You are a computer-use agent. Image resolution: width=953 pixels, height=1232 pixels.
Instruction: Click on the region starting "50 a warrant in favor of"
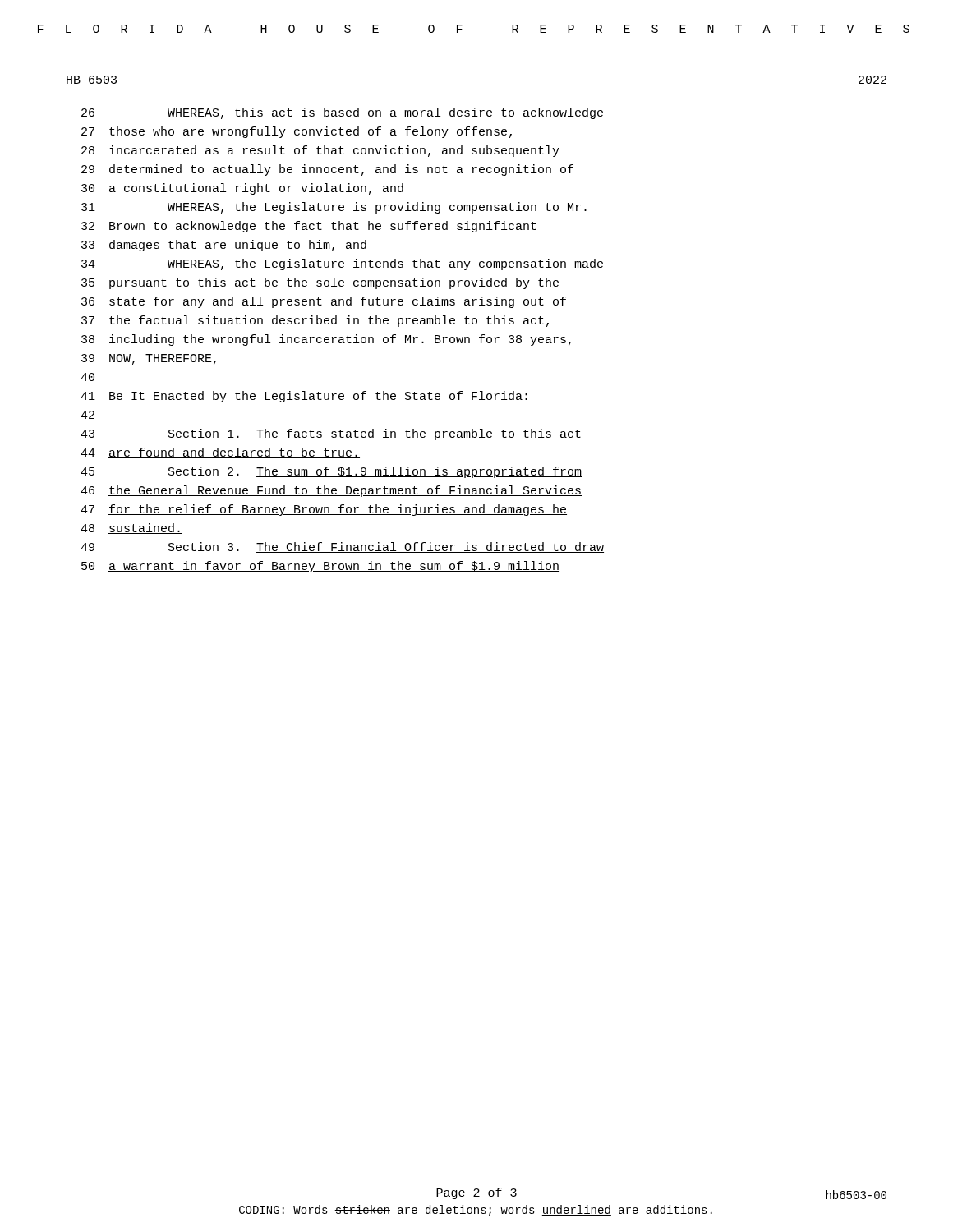[x=476, y=567]
